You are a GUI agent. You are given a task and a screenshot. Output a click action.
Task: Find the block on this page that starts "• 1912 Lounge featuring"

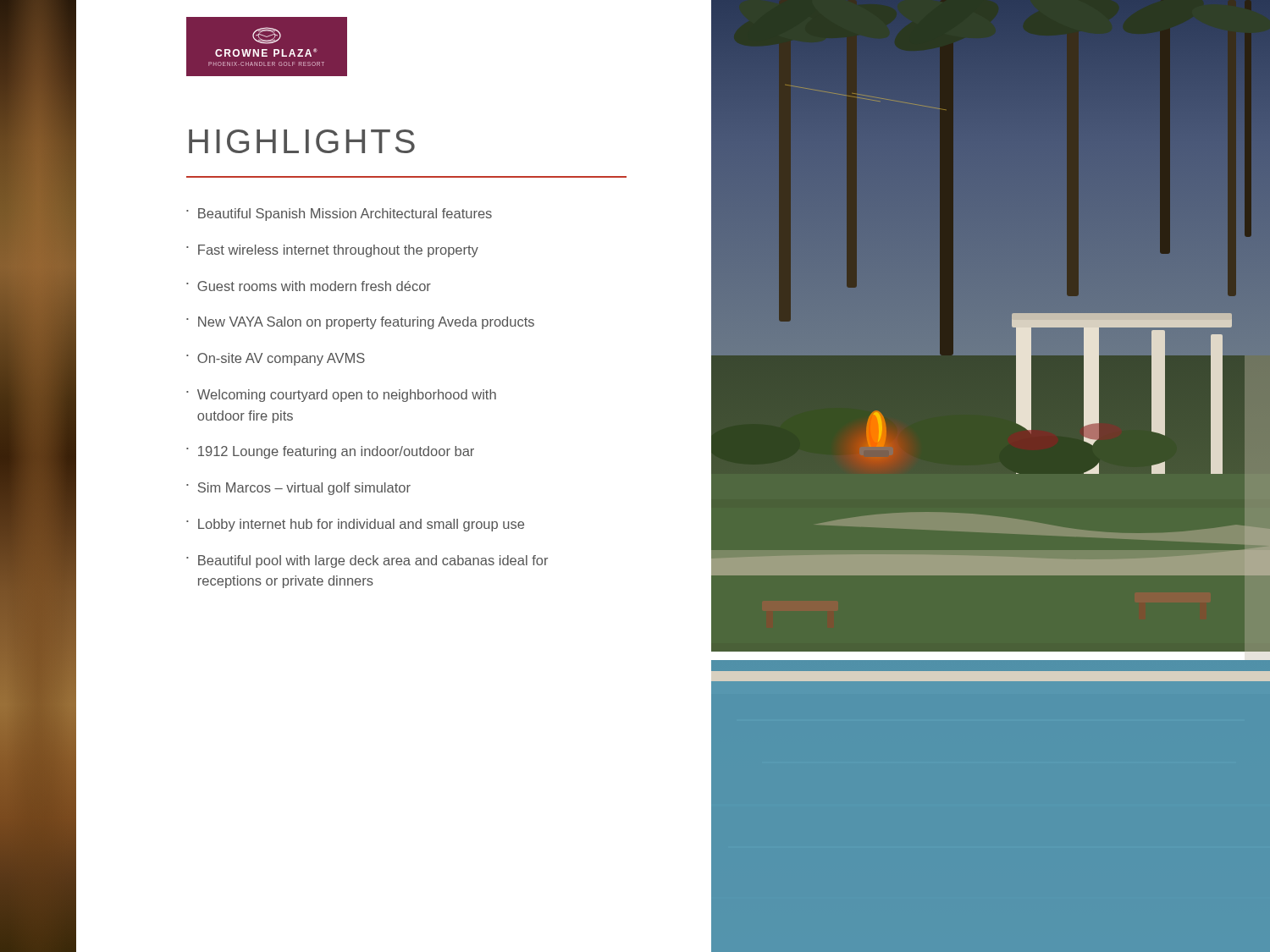click(x=440, y=452)
